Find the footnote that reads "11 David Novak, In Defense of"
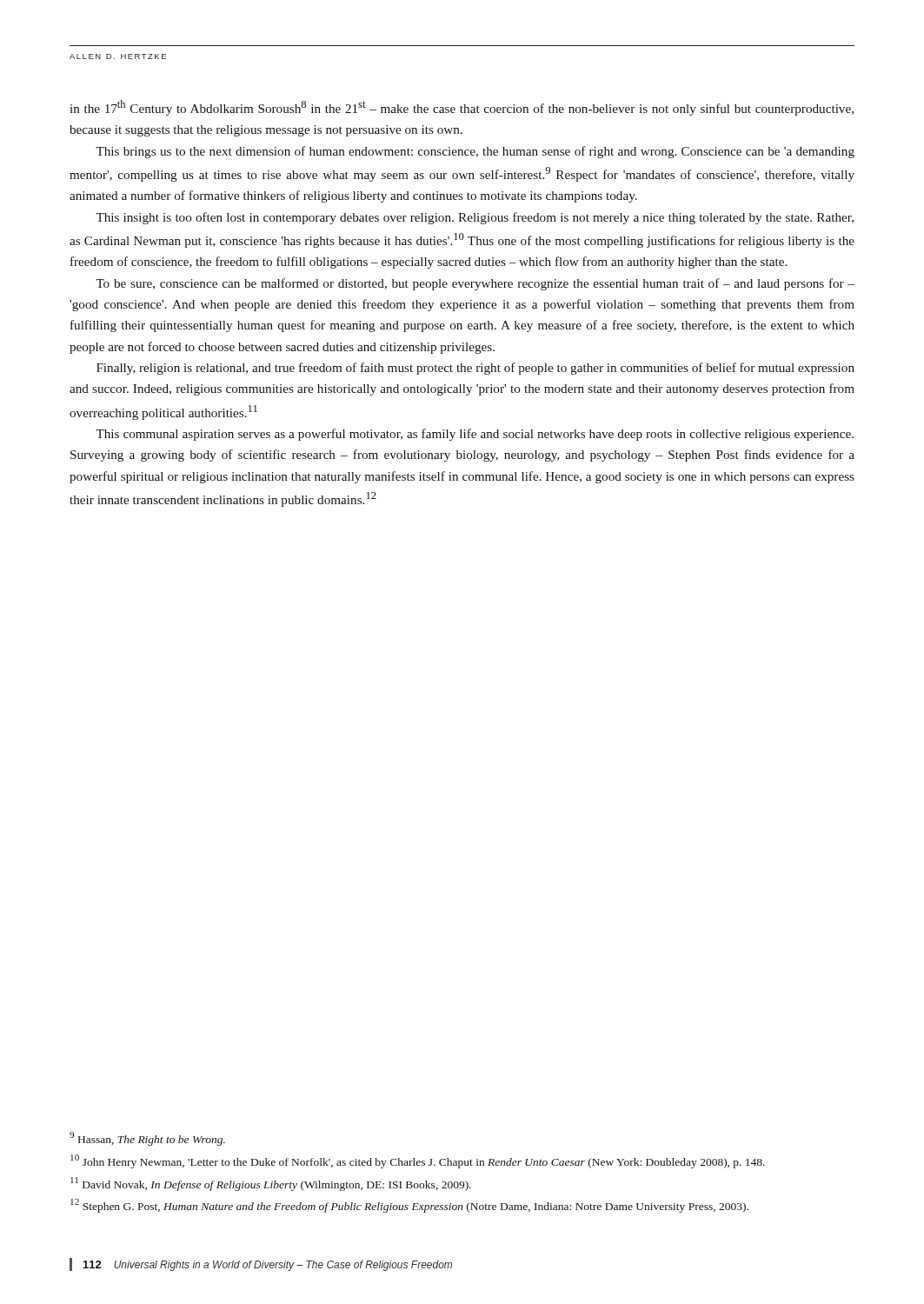Viewport: 924px width, 1304px height. 271,1182
